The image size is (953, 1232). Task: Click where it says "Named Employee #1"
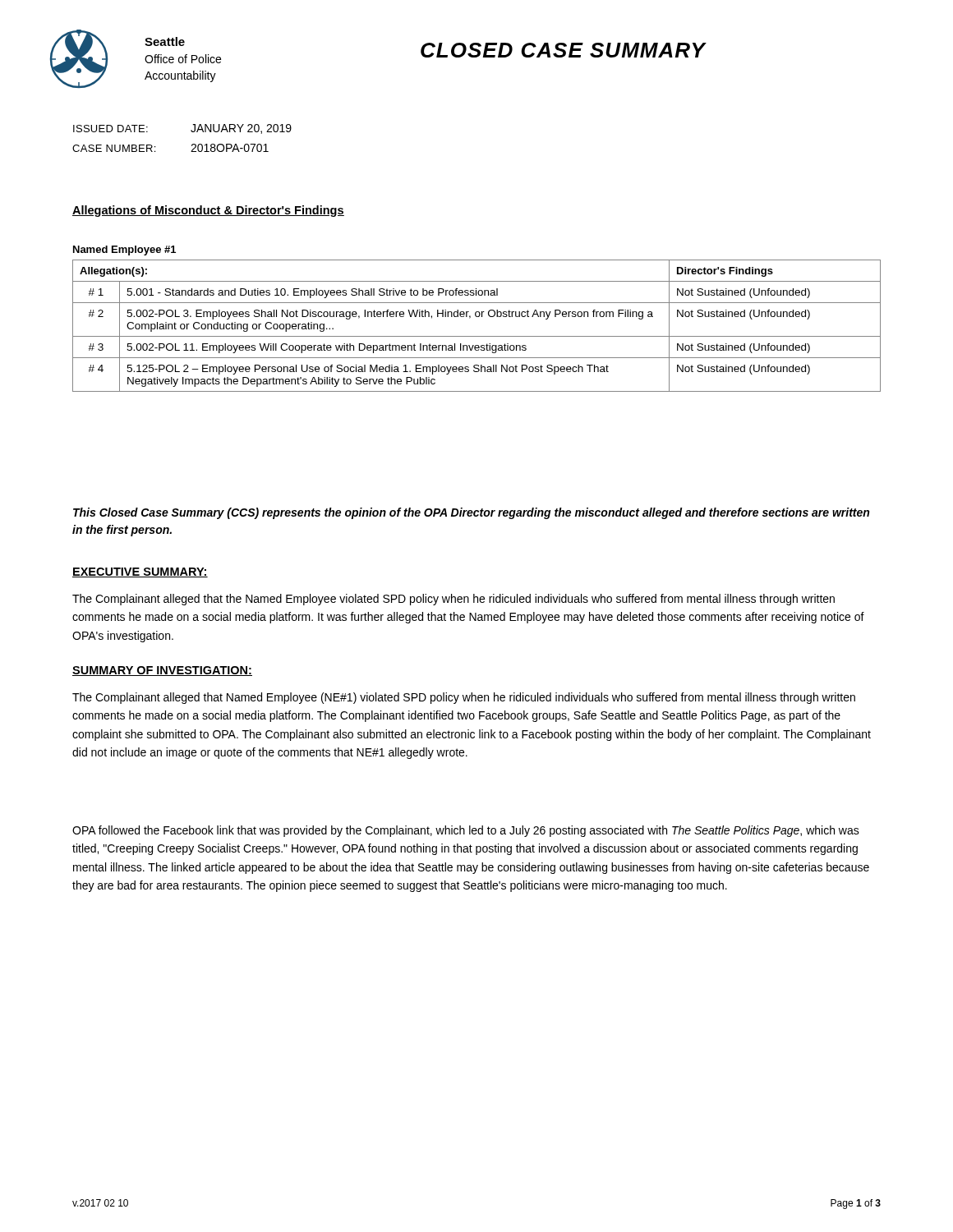tap(124, 249)
